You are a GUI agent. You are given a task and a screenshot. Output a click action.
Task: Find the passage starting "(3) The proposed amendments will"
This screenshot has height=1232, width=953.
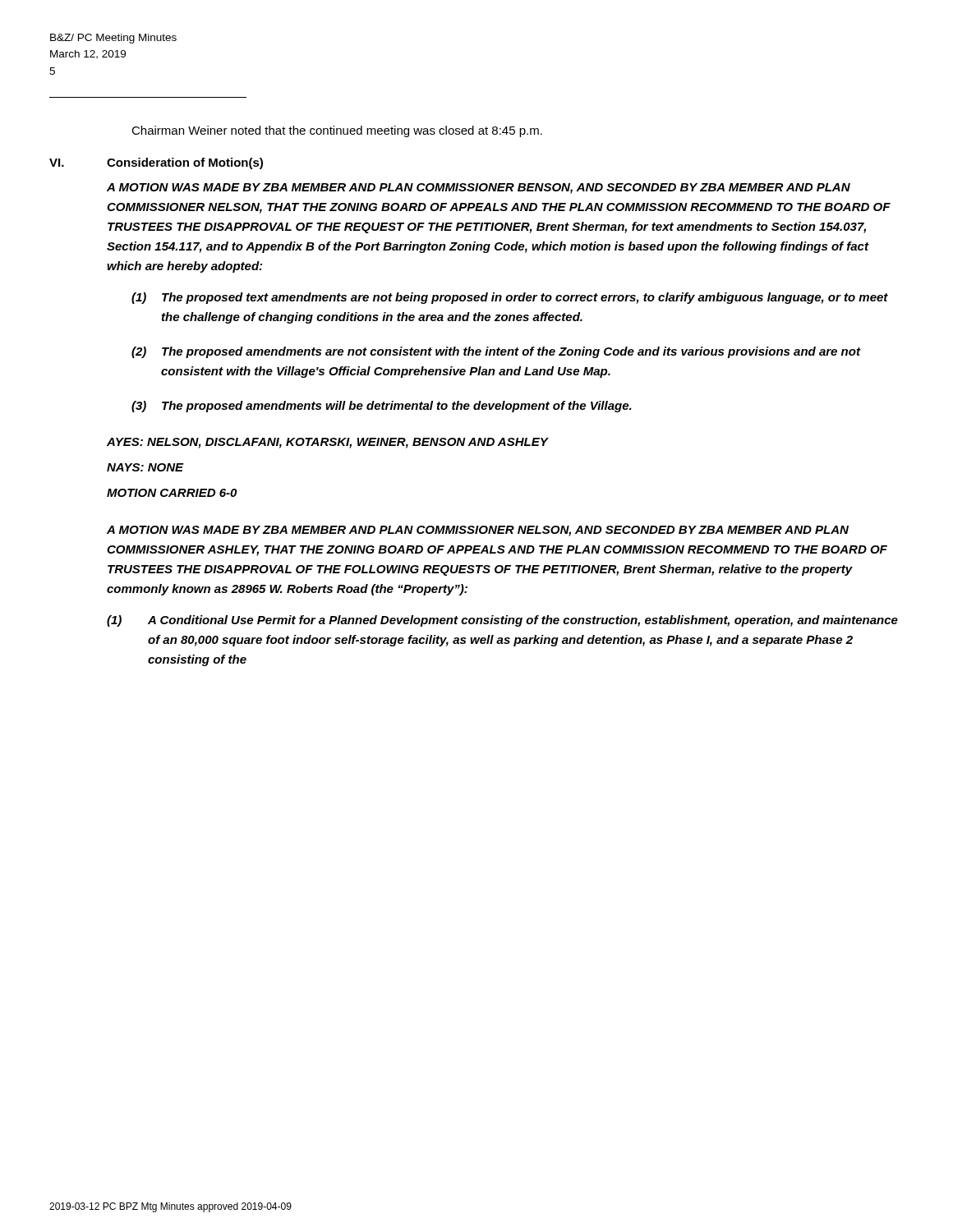point(518,405)
